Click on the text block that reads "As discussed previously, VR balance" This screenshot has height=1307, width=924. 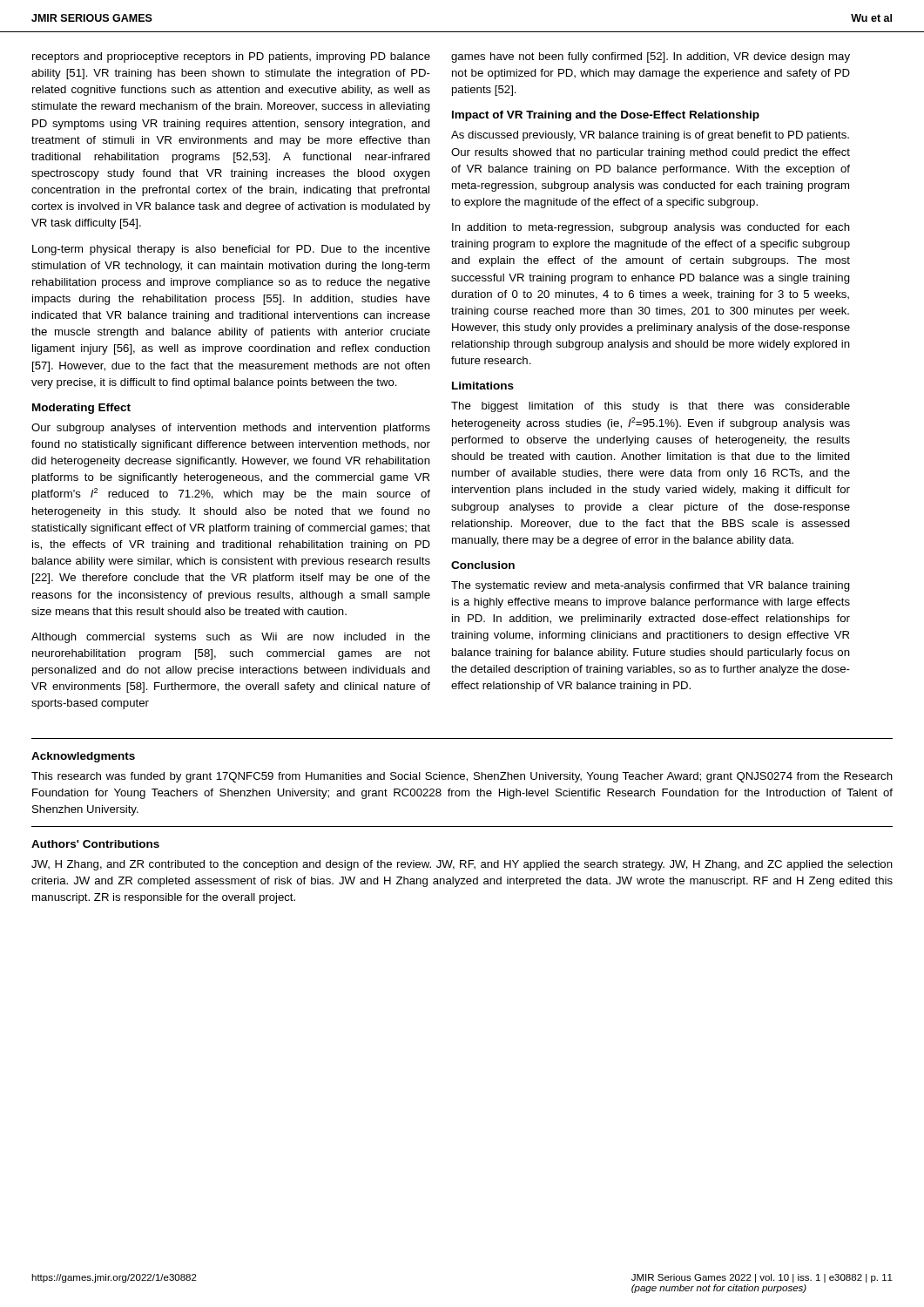pyautogui.click(x=651, y=168)
